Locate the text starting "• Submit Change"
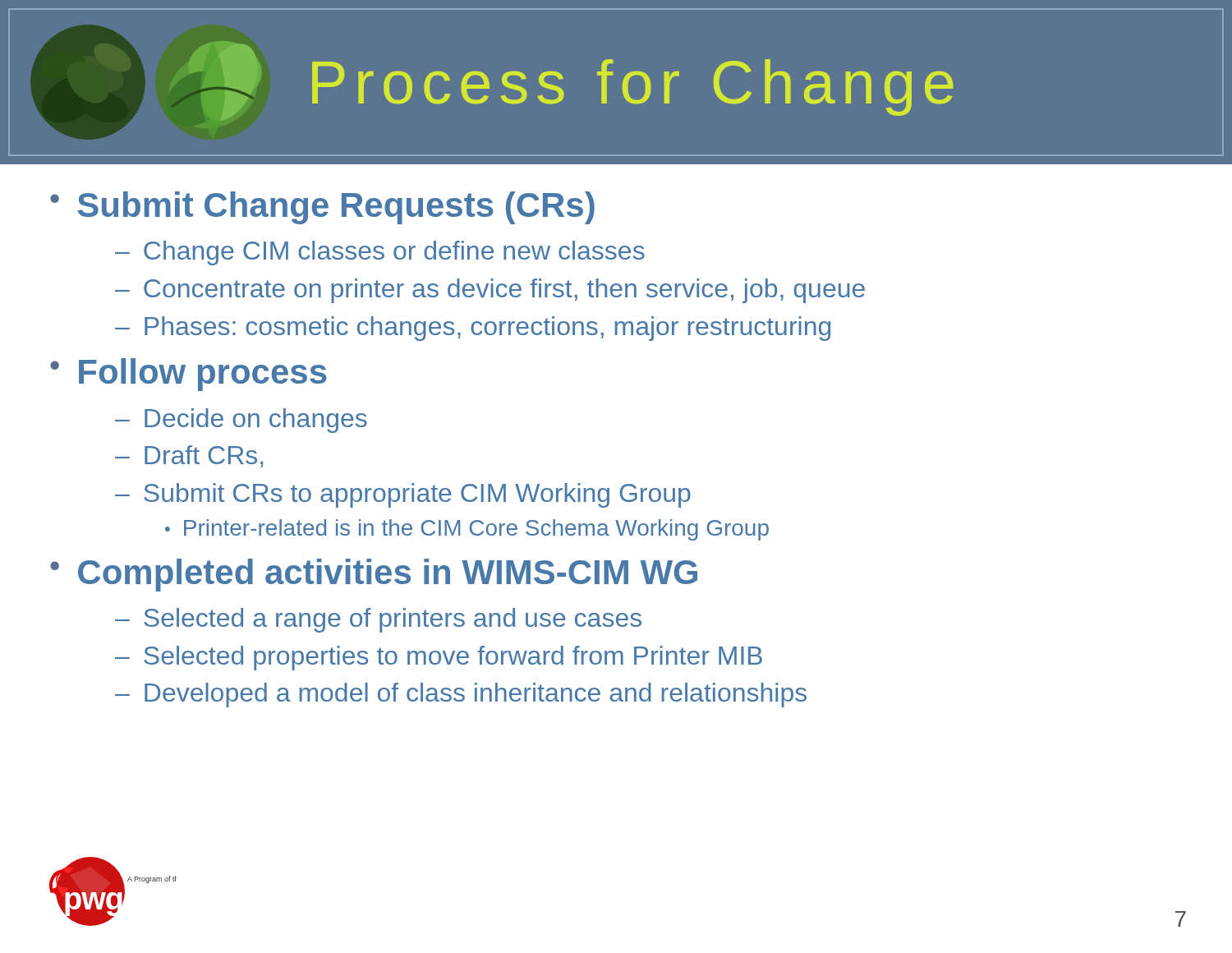 point(323,206)
